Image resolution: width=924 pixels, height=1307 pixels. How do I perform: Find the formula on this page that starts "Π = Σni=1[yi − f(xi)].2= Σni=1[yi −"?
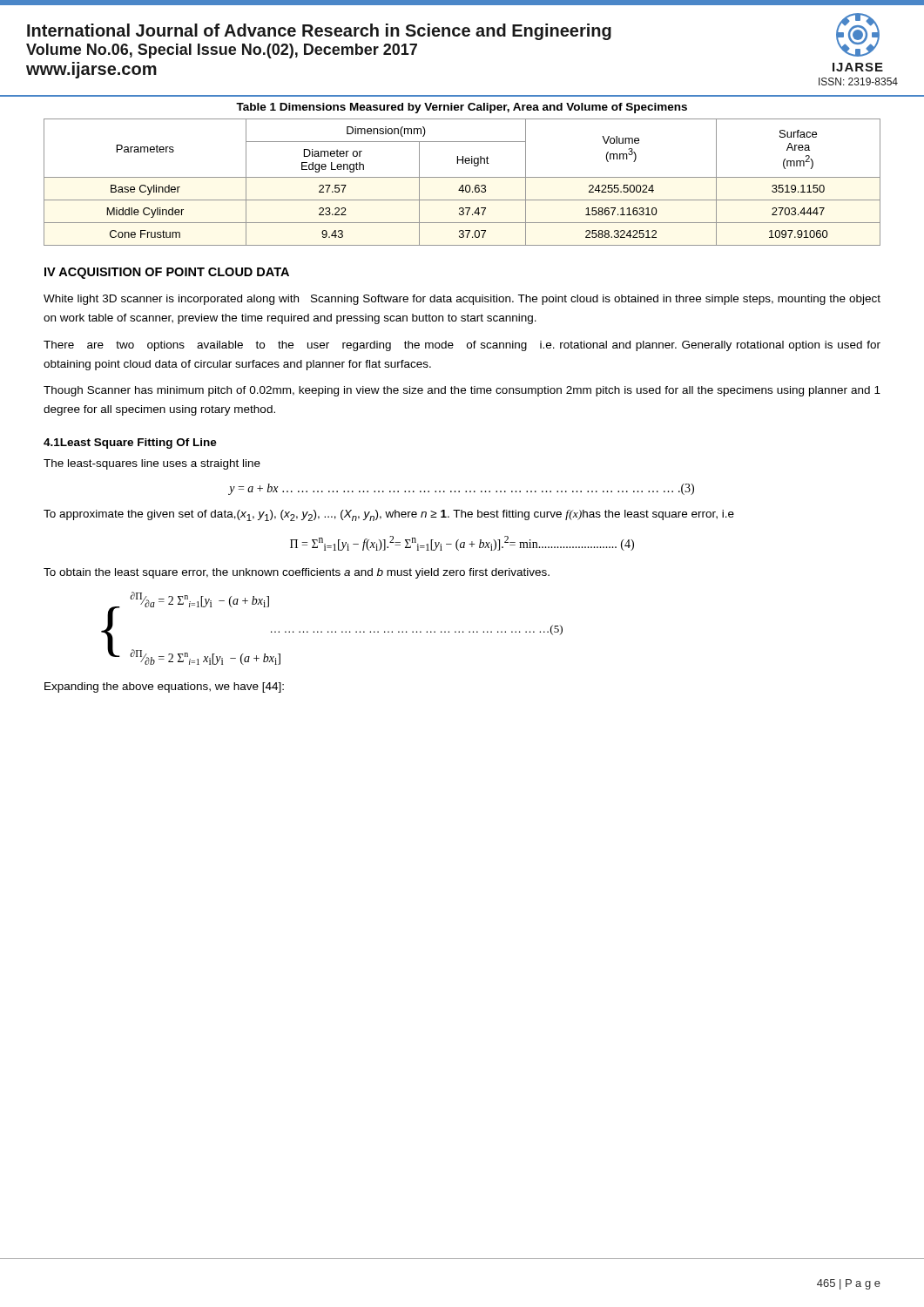[462, 544]
